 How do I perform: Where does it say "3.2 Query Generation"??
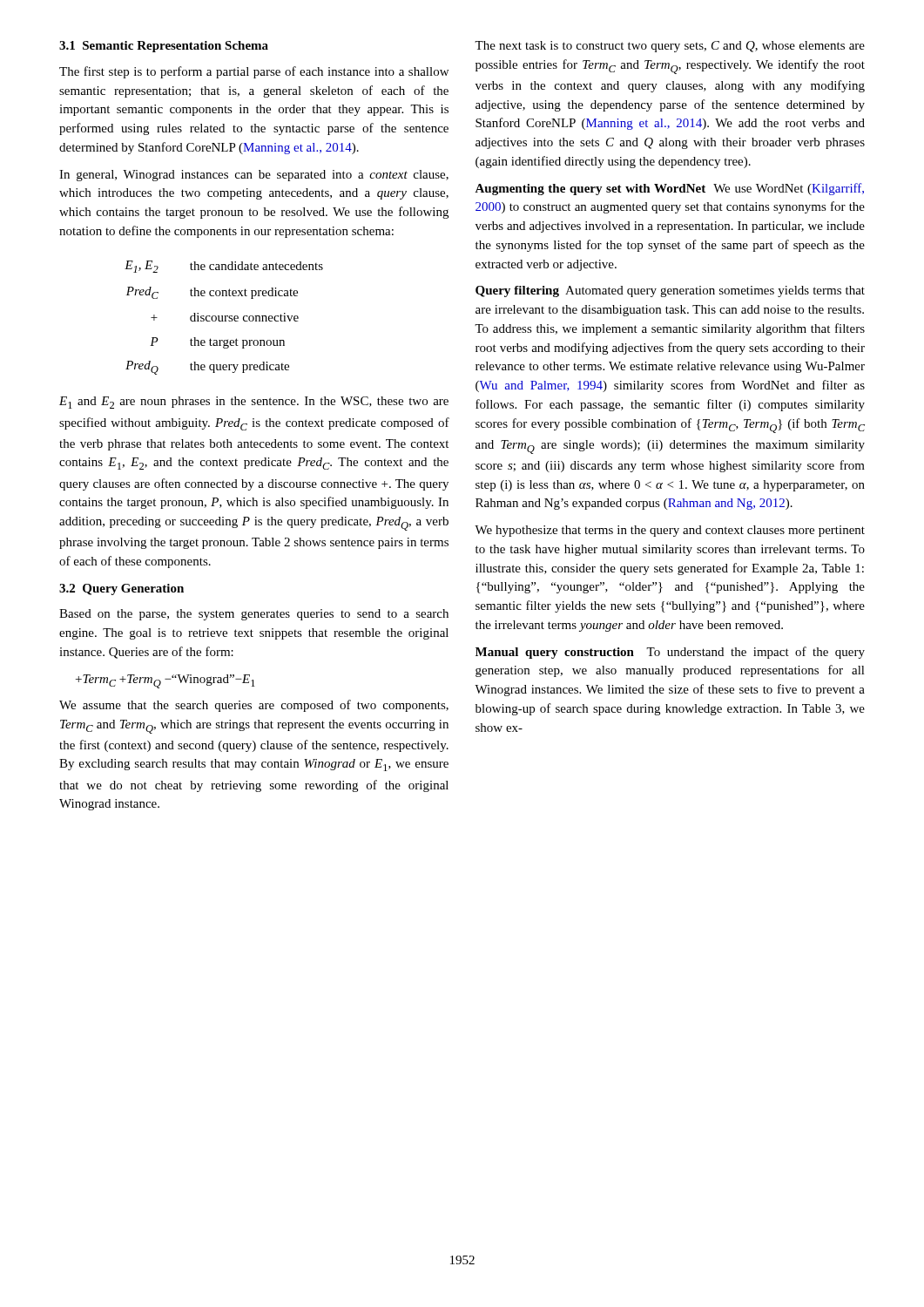click(x=122, y=588)
